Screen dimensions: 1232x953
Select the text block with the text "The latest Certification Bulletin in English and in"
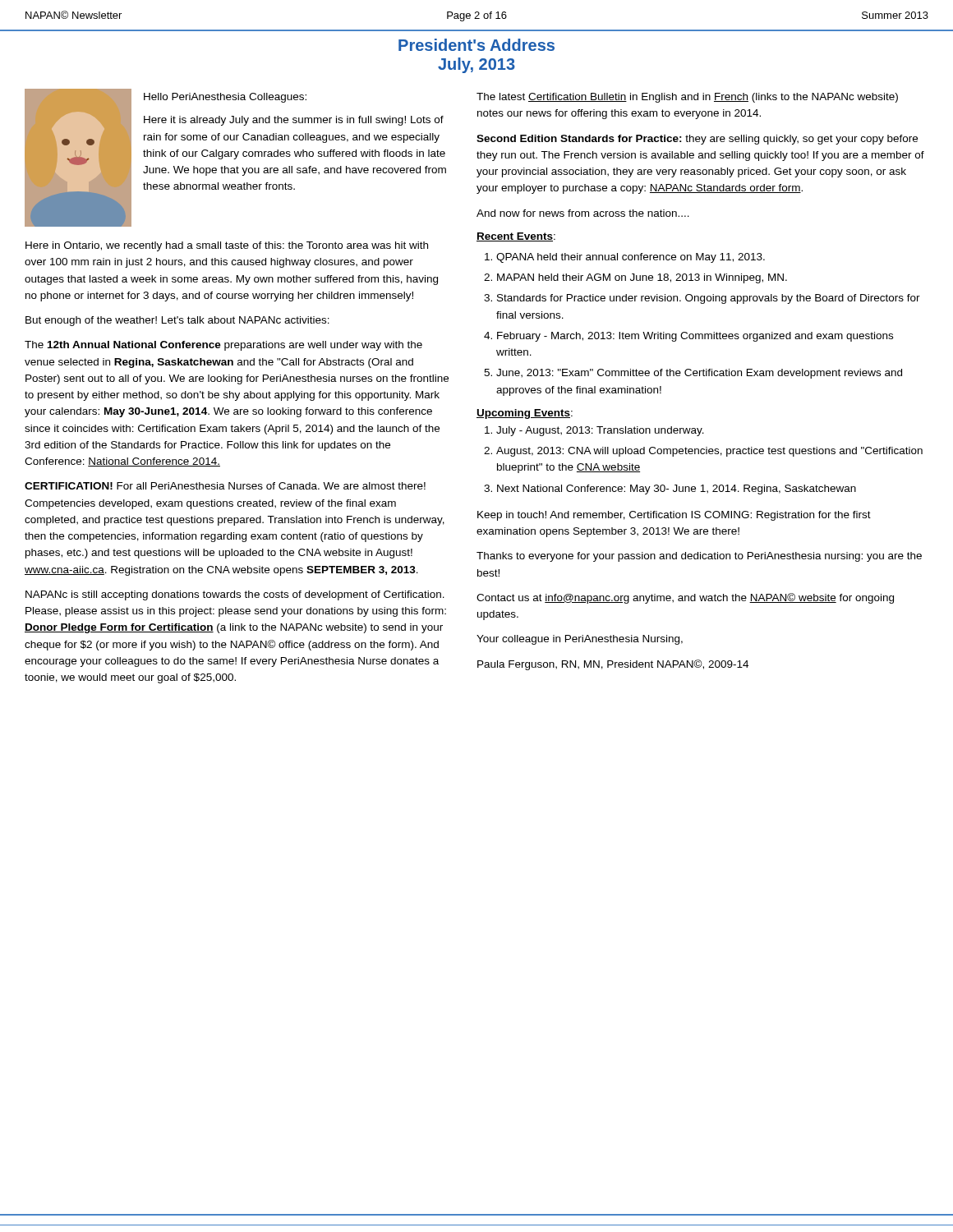(x=702, y=155)
